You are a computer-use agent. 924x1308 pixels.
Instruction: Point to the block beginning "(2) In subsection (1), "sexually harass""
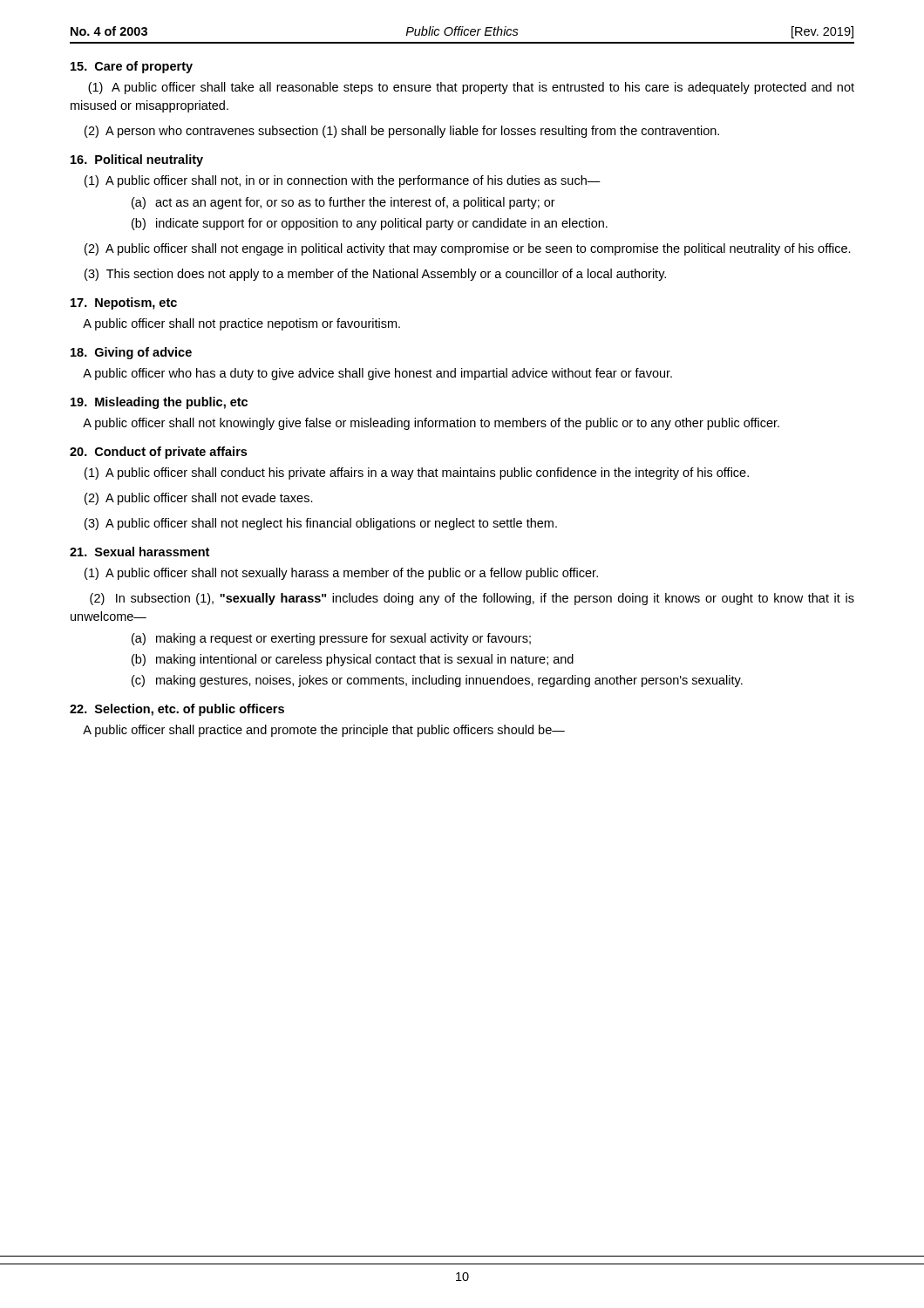click(x=462, y=608)
